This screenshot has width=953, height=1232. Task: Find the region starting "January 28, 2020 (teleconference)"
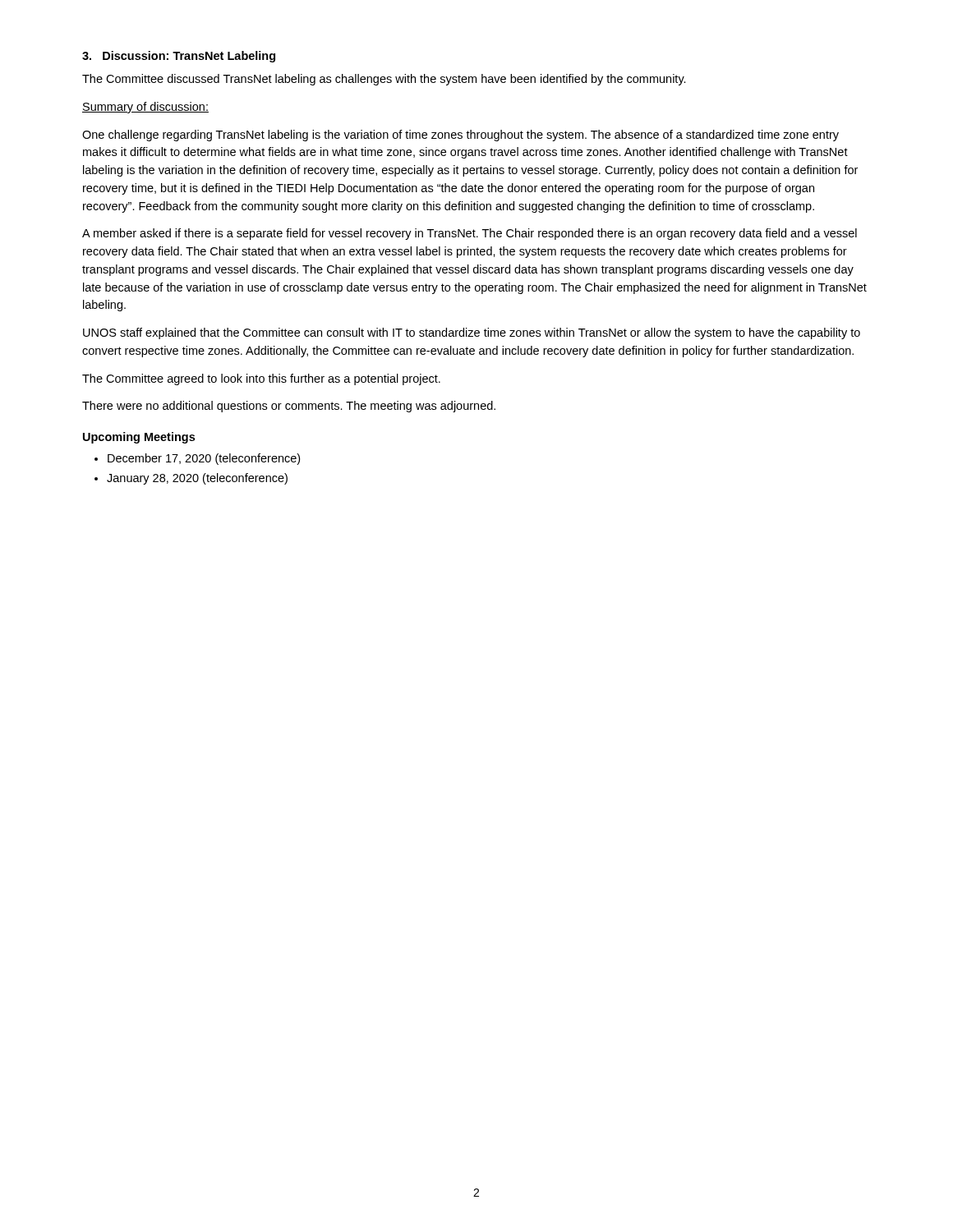click(191, 479)
